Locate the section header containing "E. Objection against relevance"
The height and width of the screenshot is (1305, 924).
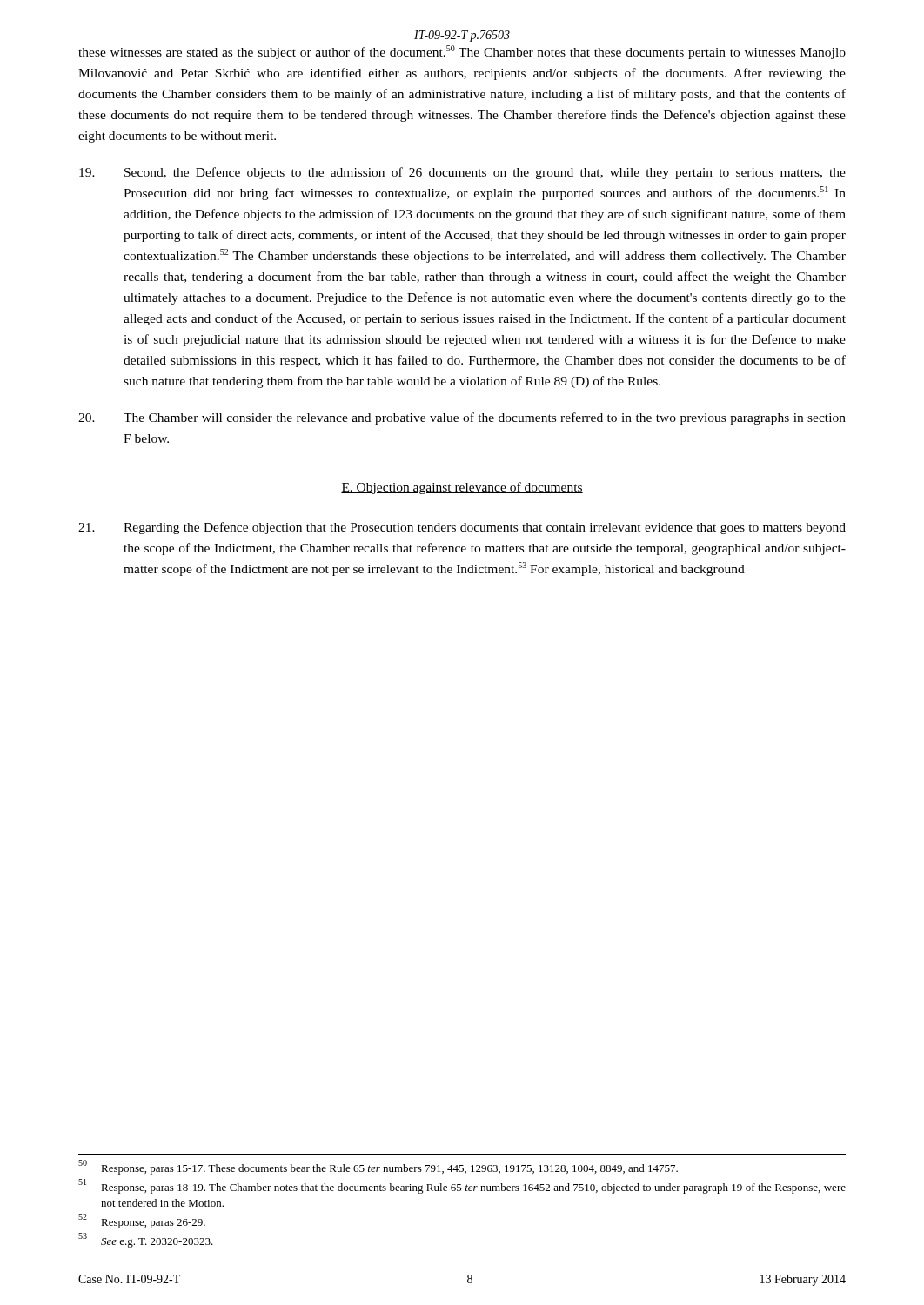pyautogui.click(x=462, y=487)
